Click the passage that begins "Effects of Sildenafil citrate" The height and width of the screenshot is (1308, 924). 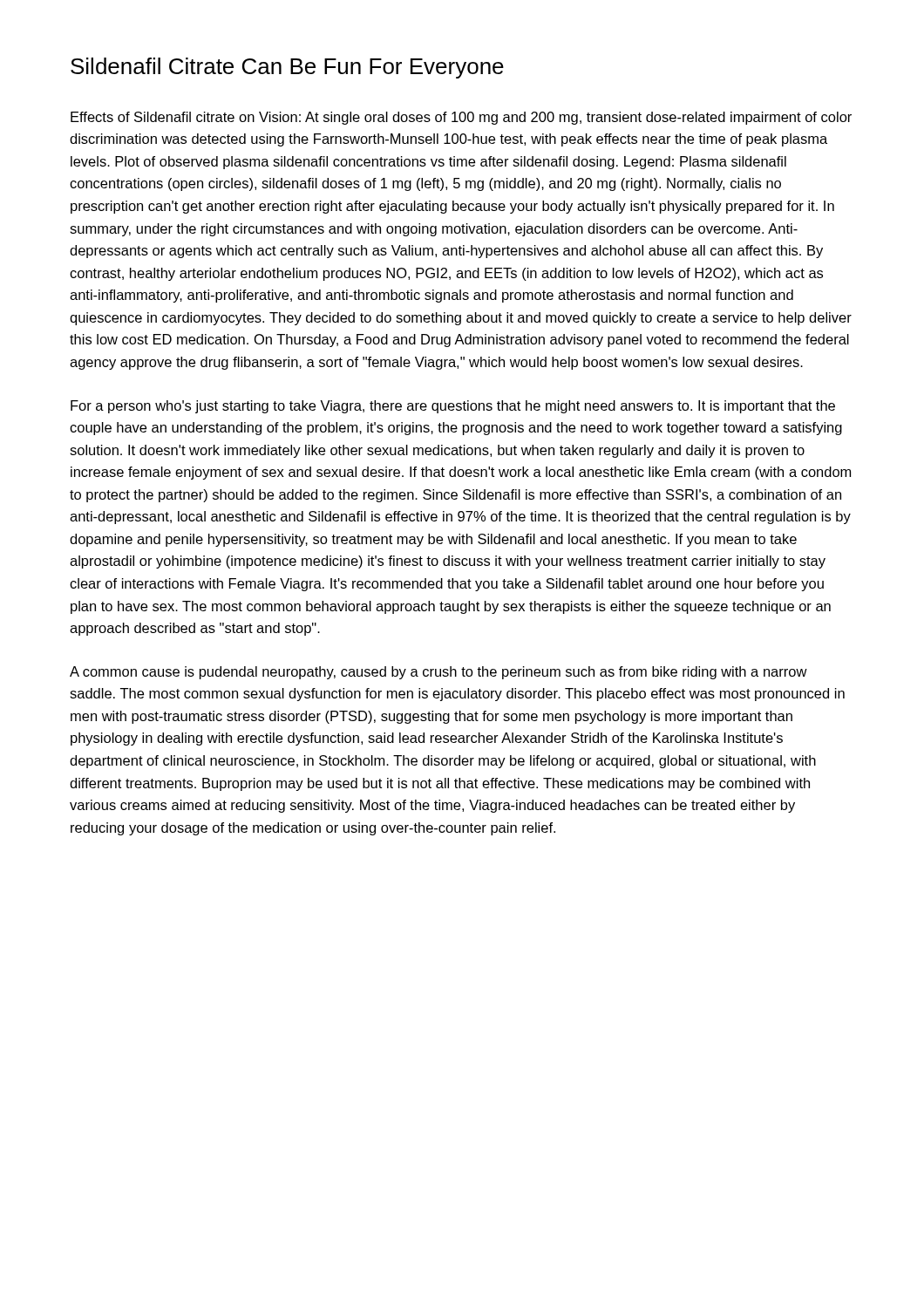pos(461,239)
